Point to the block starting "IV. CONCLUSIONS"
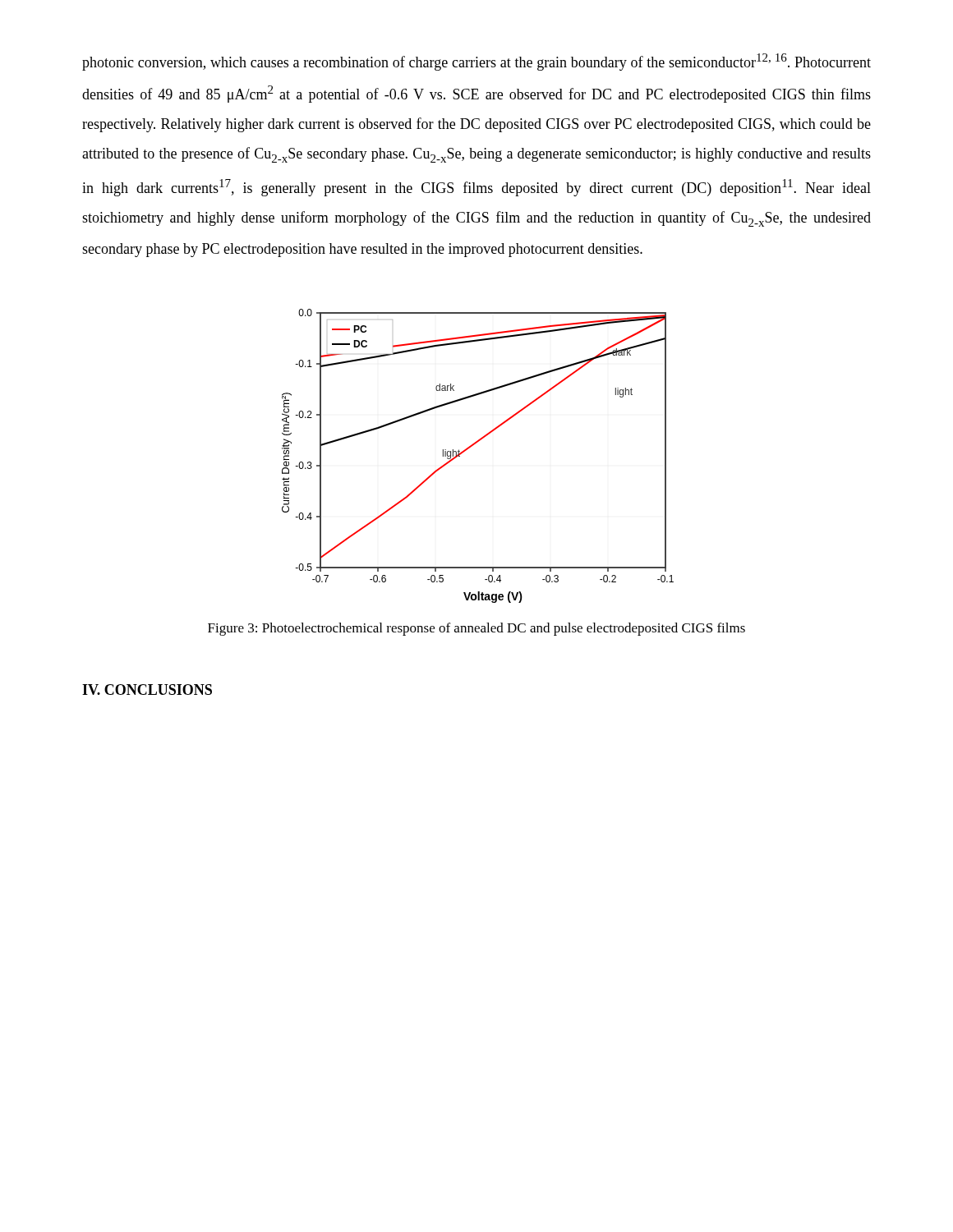 coord(147,690)
